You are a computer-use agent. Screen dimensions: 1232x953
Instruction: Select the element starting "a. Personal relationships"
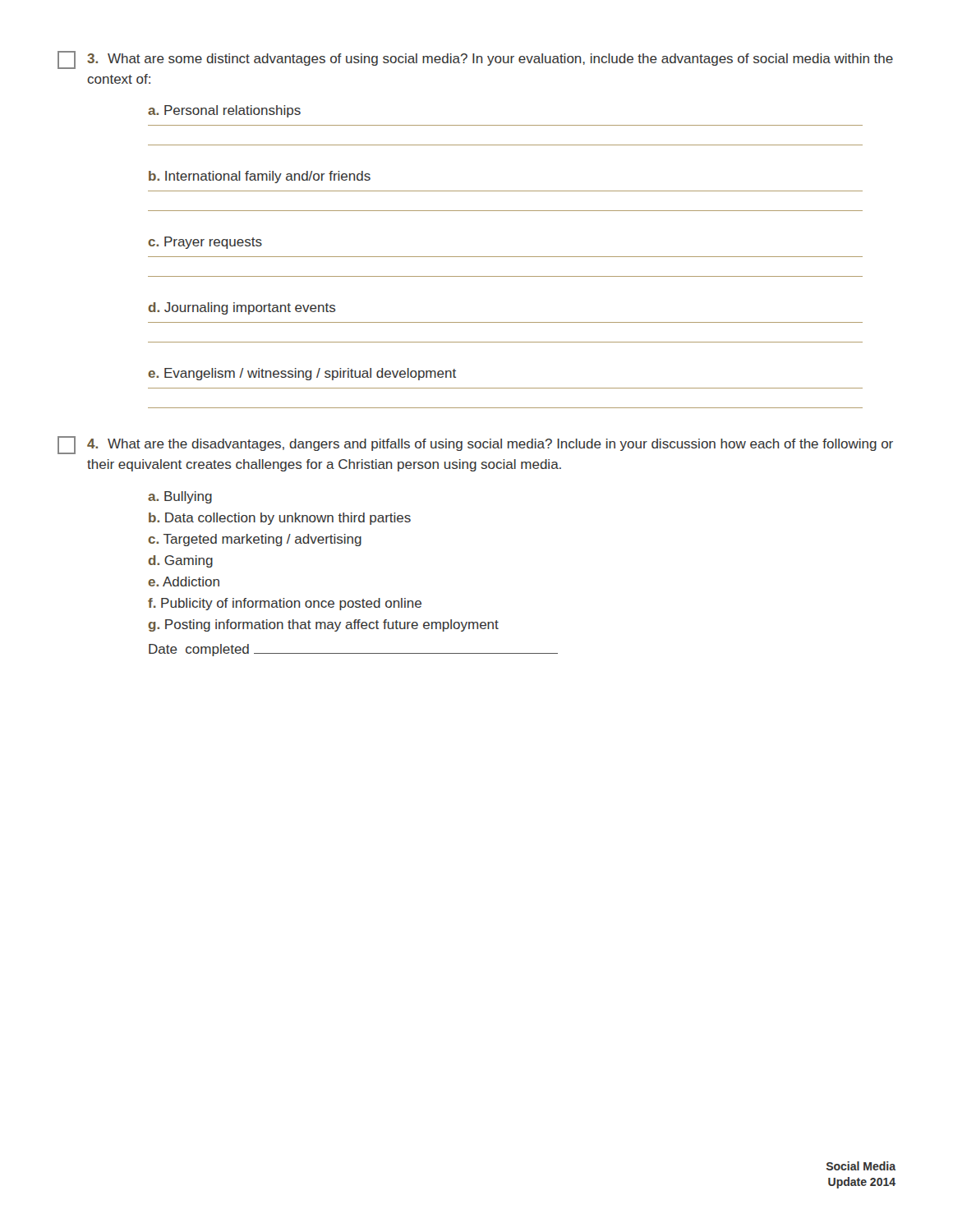[224, 111]
